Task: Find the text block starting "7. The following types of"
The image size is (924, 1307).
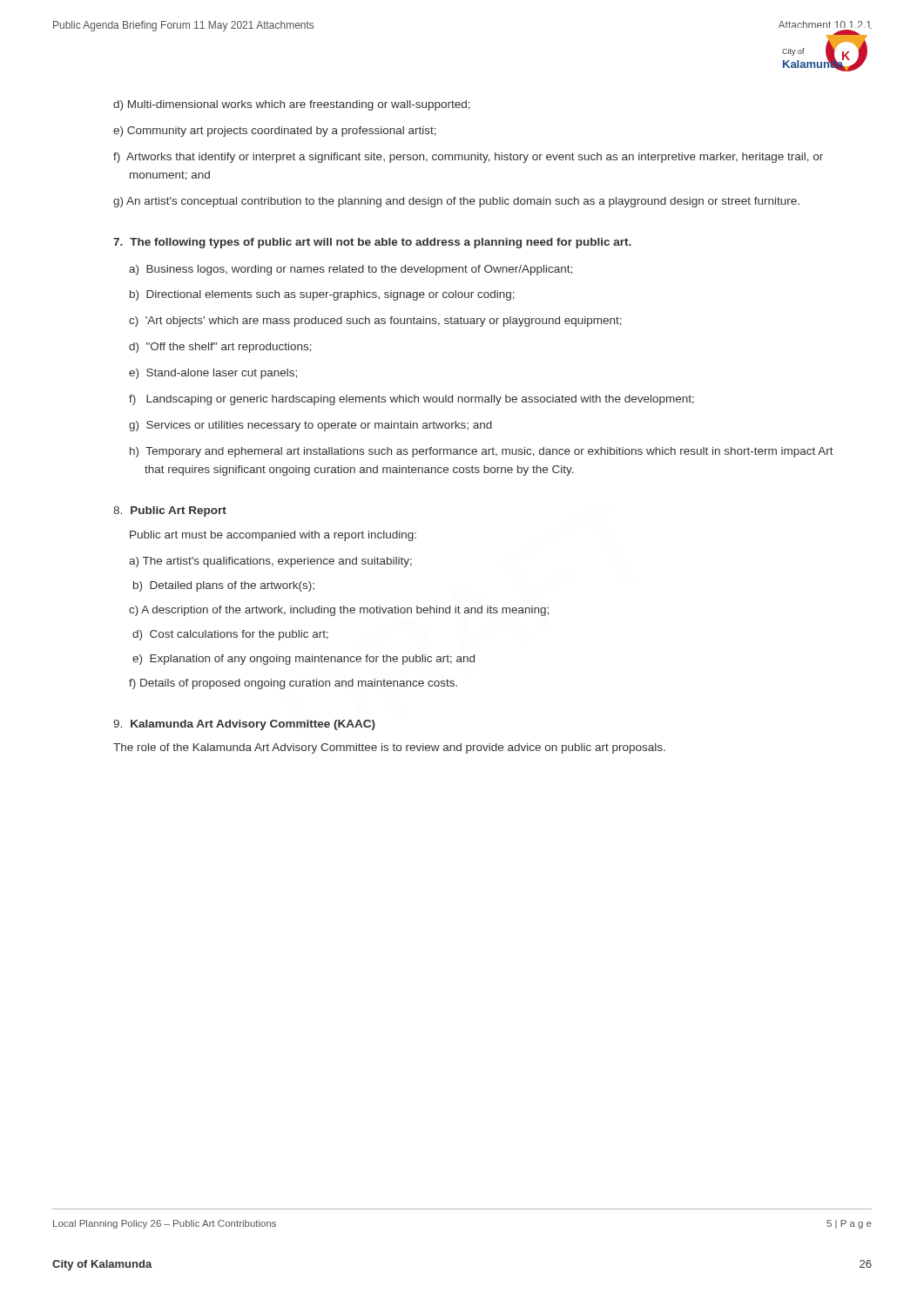Action: pyautogui.click(x=372, y=242)
